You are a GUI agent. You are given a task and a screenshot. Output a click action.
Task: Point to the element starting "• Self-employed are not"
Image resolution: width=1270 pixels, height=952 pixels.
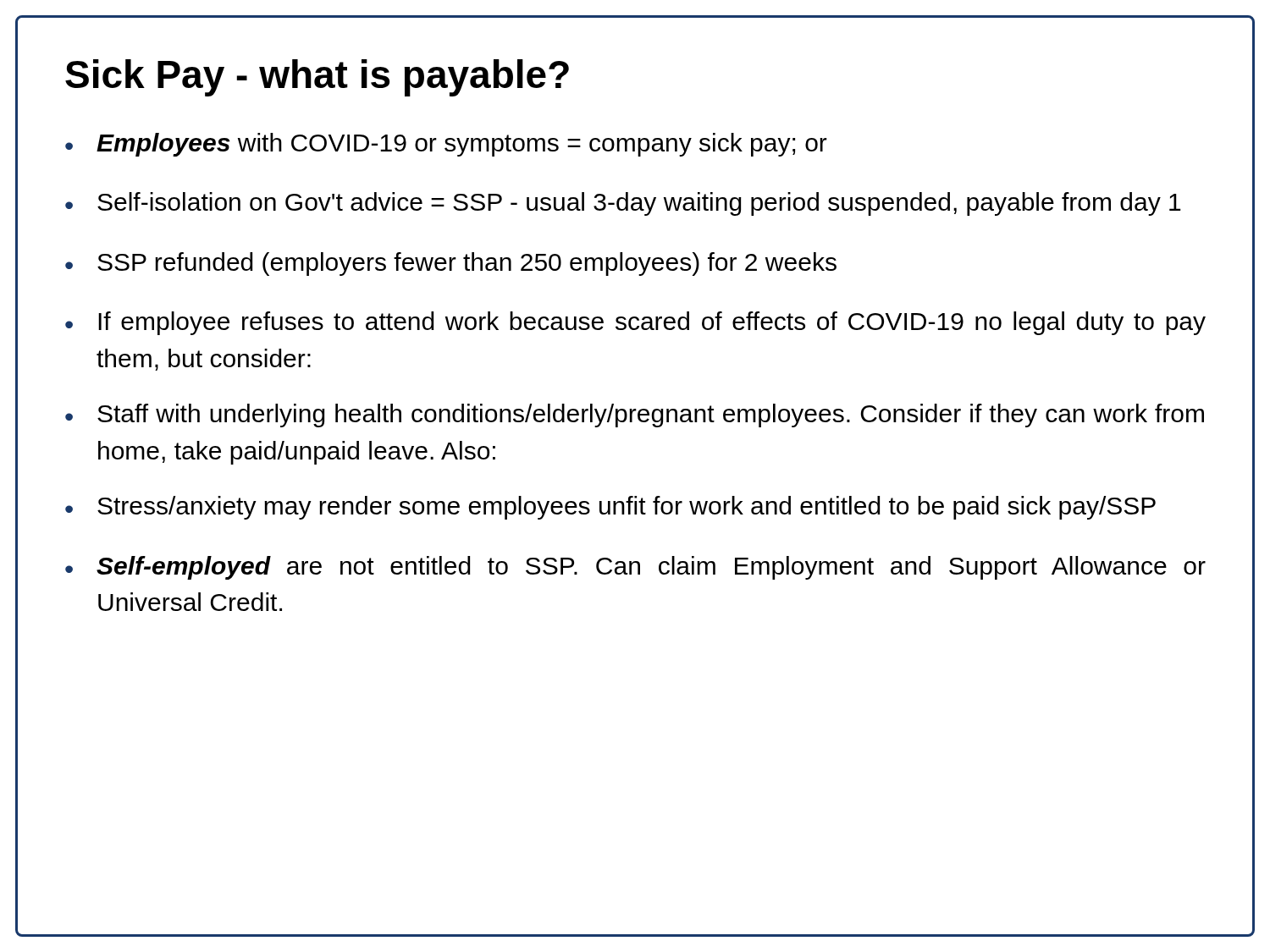click(635, 584)
